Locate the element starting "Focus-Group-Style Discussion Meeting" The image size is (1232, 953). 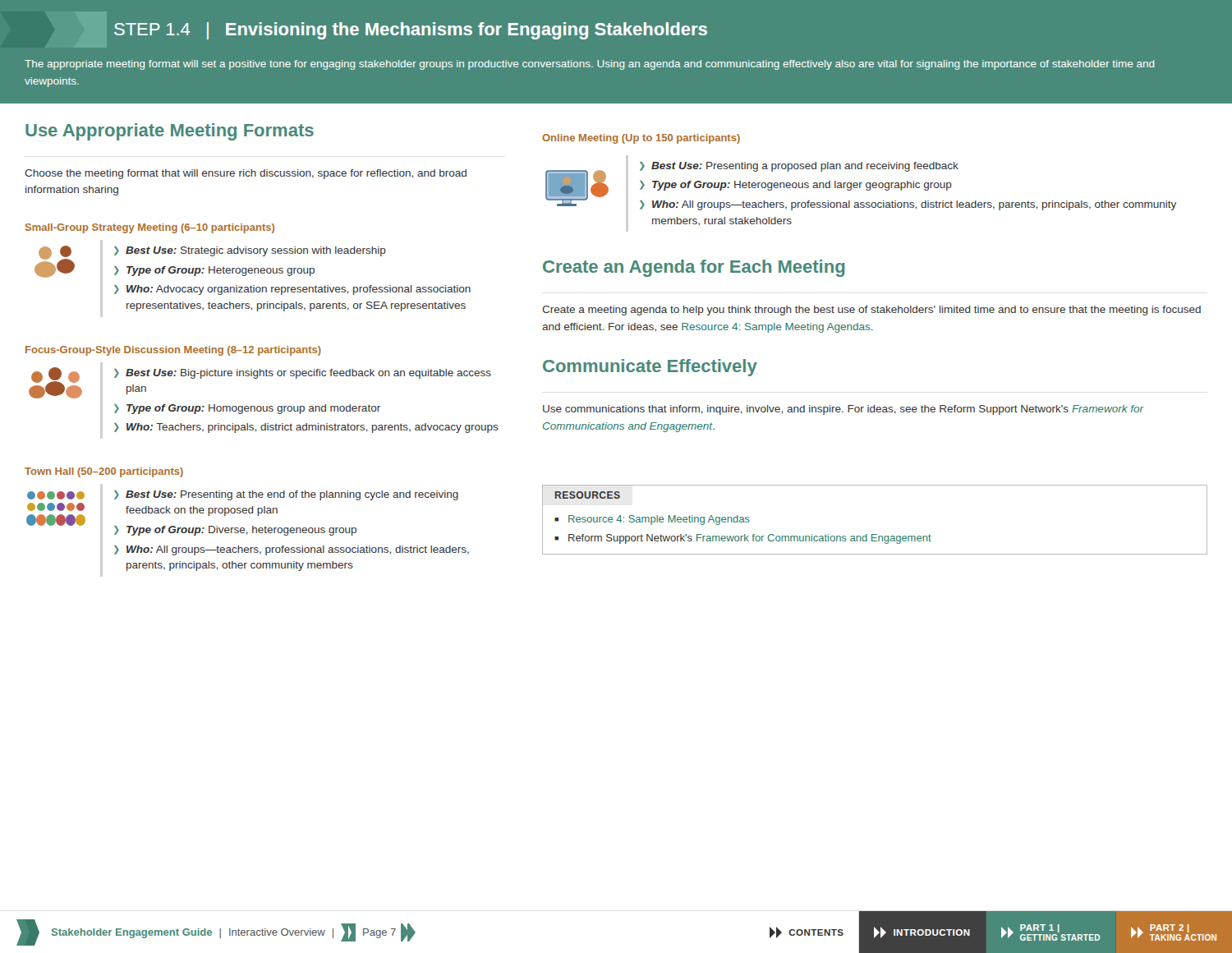coord(173,349)
